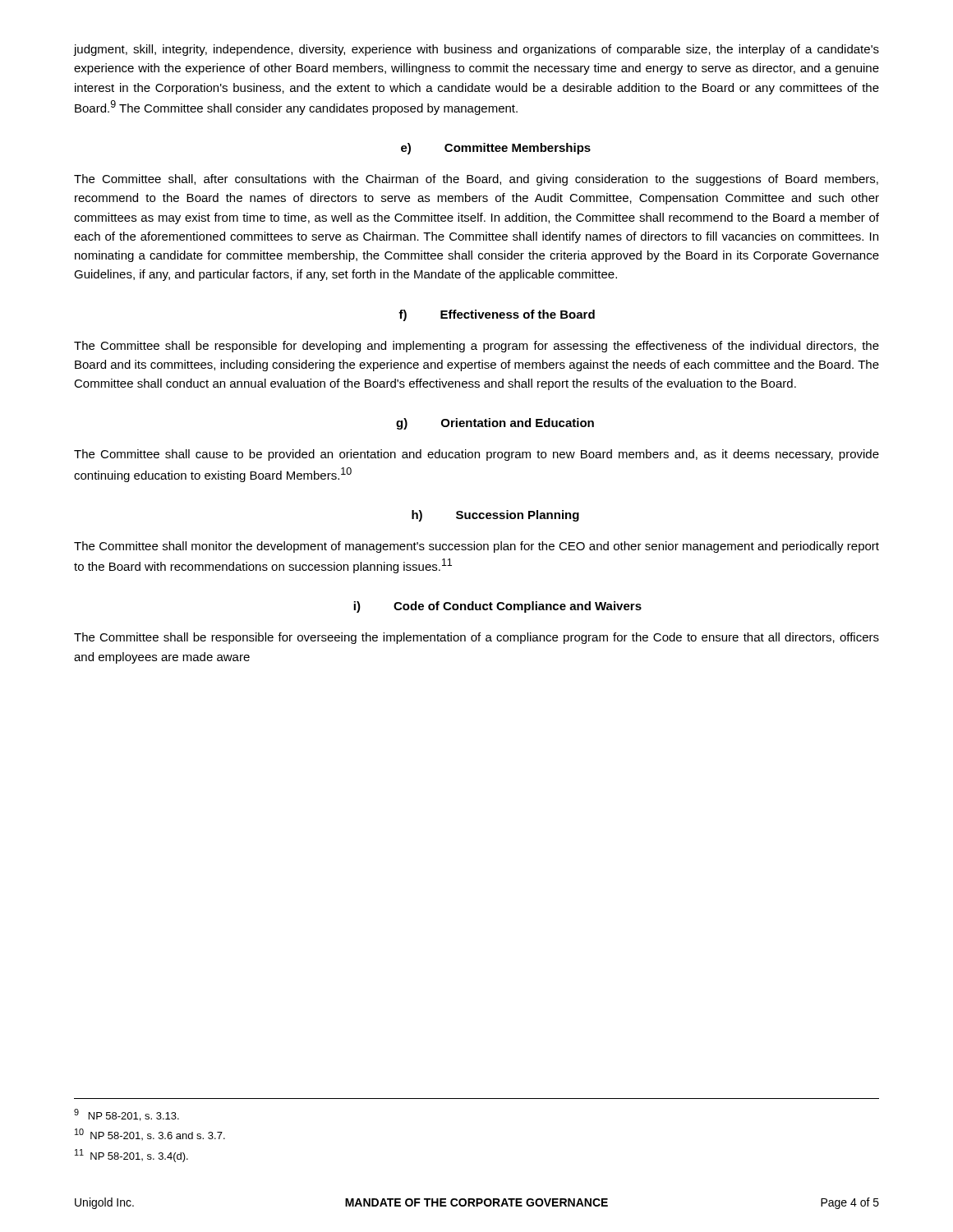Select the block starting "f) Effectiveness of the Board"

click(x=476, y=314)
